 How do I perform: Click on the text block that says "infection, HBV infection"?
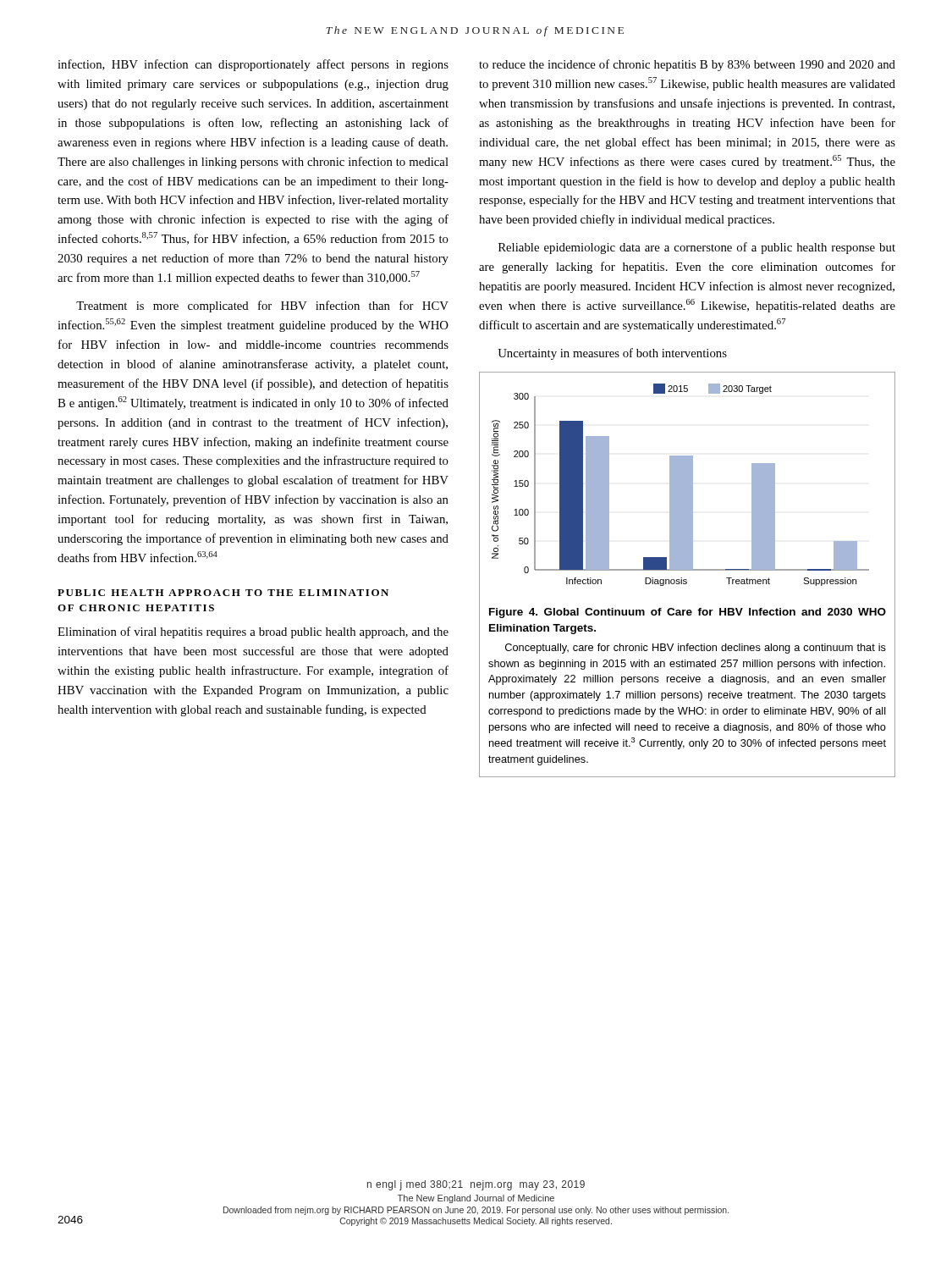253,171
